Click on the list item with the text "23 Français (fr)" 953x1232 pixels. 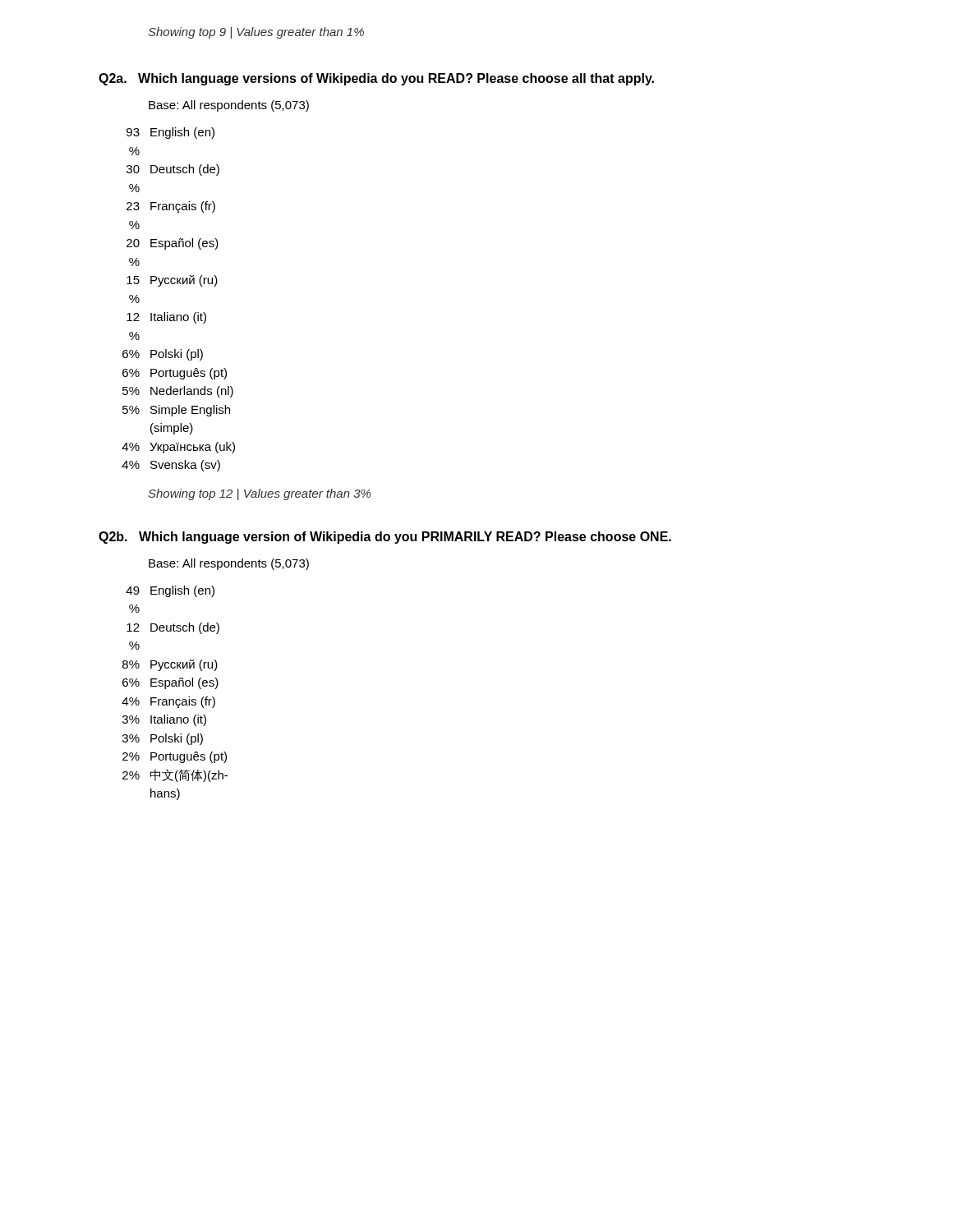tap(171, 207)
